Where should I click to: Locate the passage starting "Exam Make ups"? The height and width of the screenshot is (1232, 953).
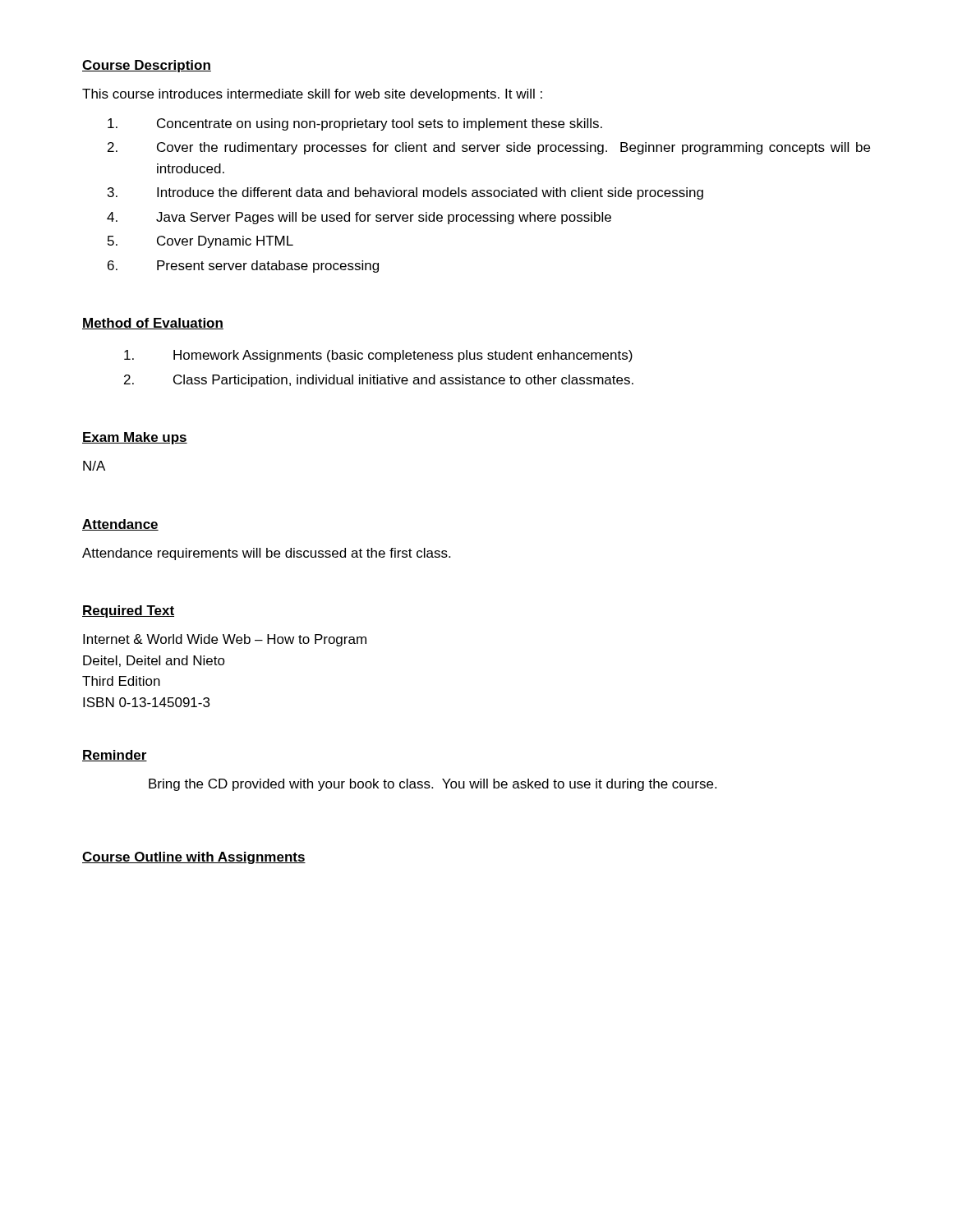(x=135, y=437)
